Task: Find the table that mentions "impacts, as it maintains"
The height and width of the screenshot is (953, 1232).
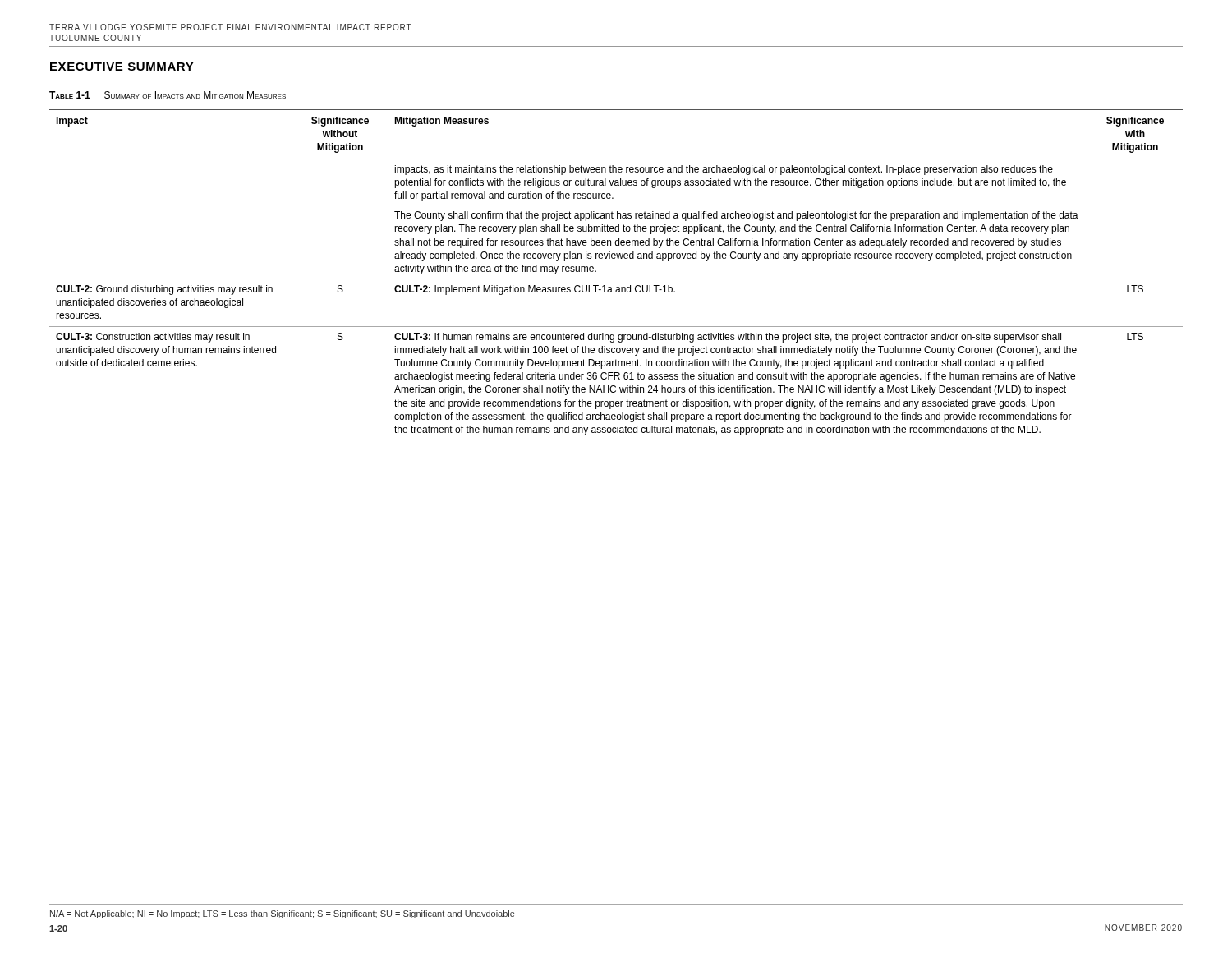Action: click(616, 274)
